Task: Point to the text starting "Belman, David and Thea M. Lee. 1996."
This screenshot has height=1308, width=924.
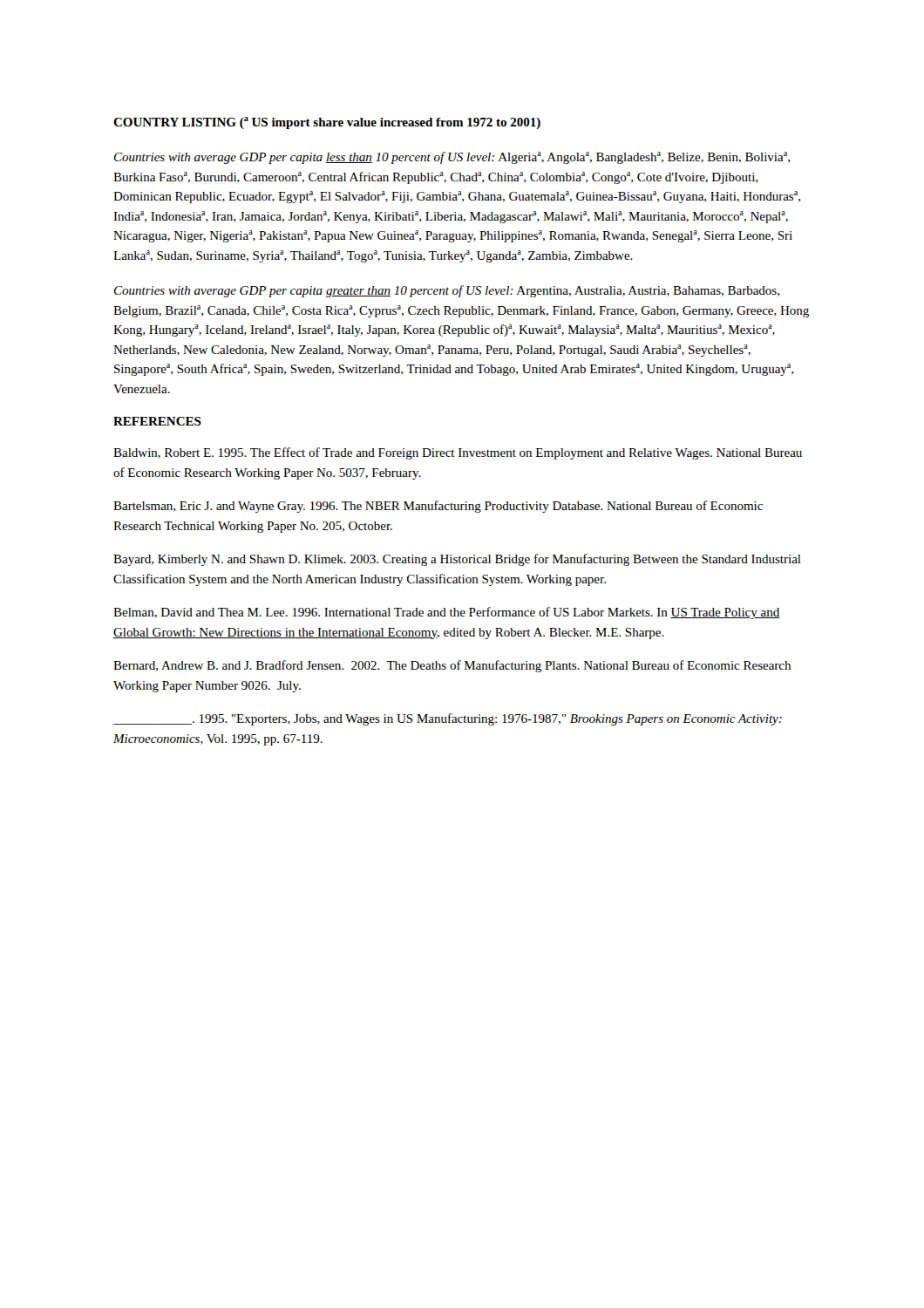Action: click(x=446, y=622)
